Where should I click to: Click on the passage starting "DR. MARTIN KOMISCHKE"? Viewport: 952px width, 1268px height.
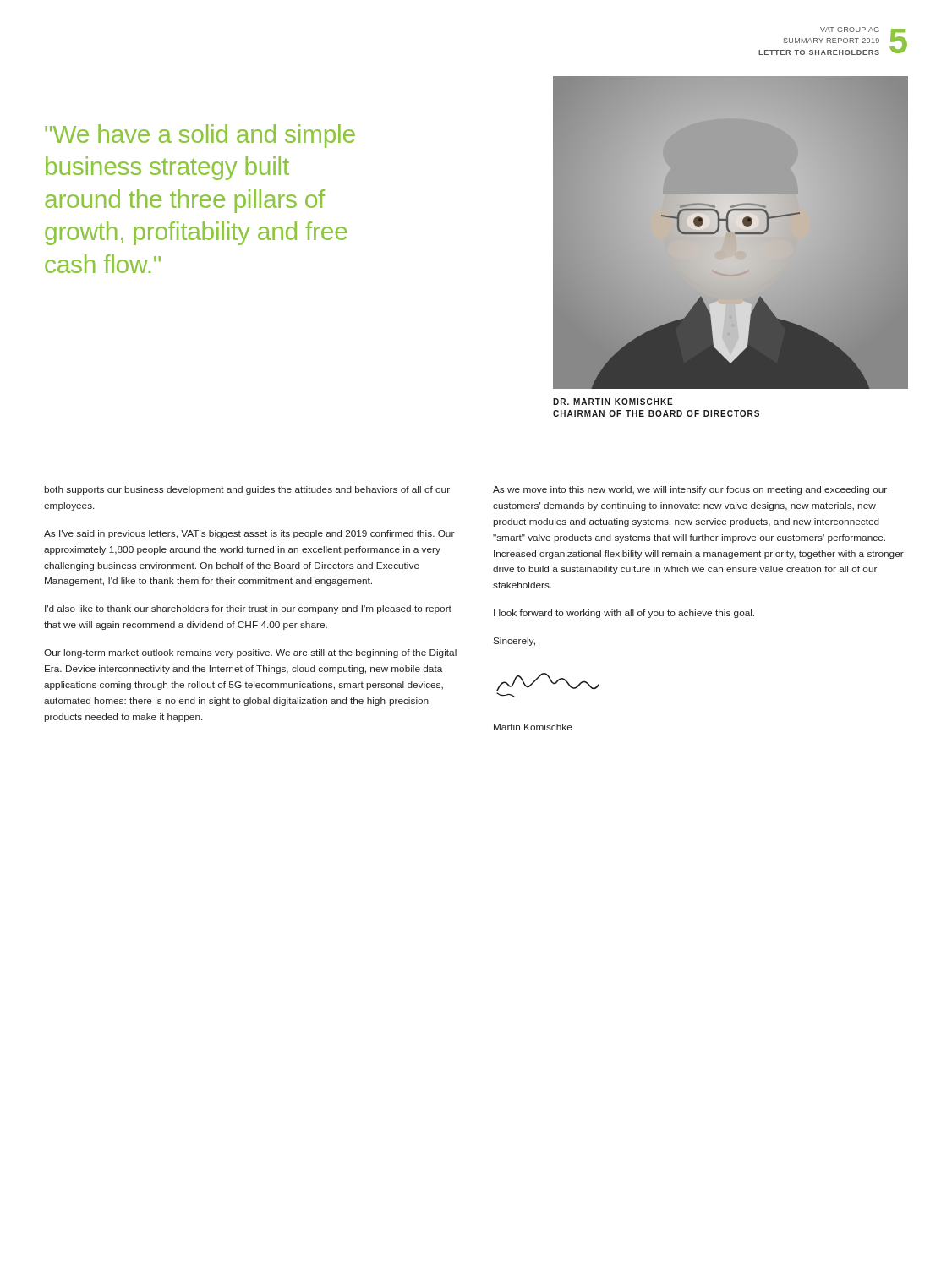730,407
